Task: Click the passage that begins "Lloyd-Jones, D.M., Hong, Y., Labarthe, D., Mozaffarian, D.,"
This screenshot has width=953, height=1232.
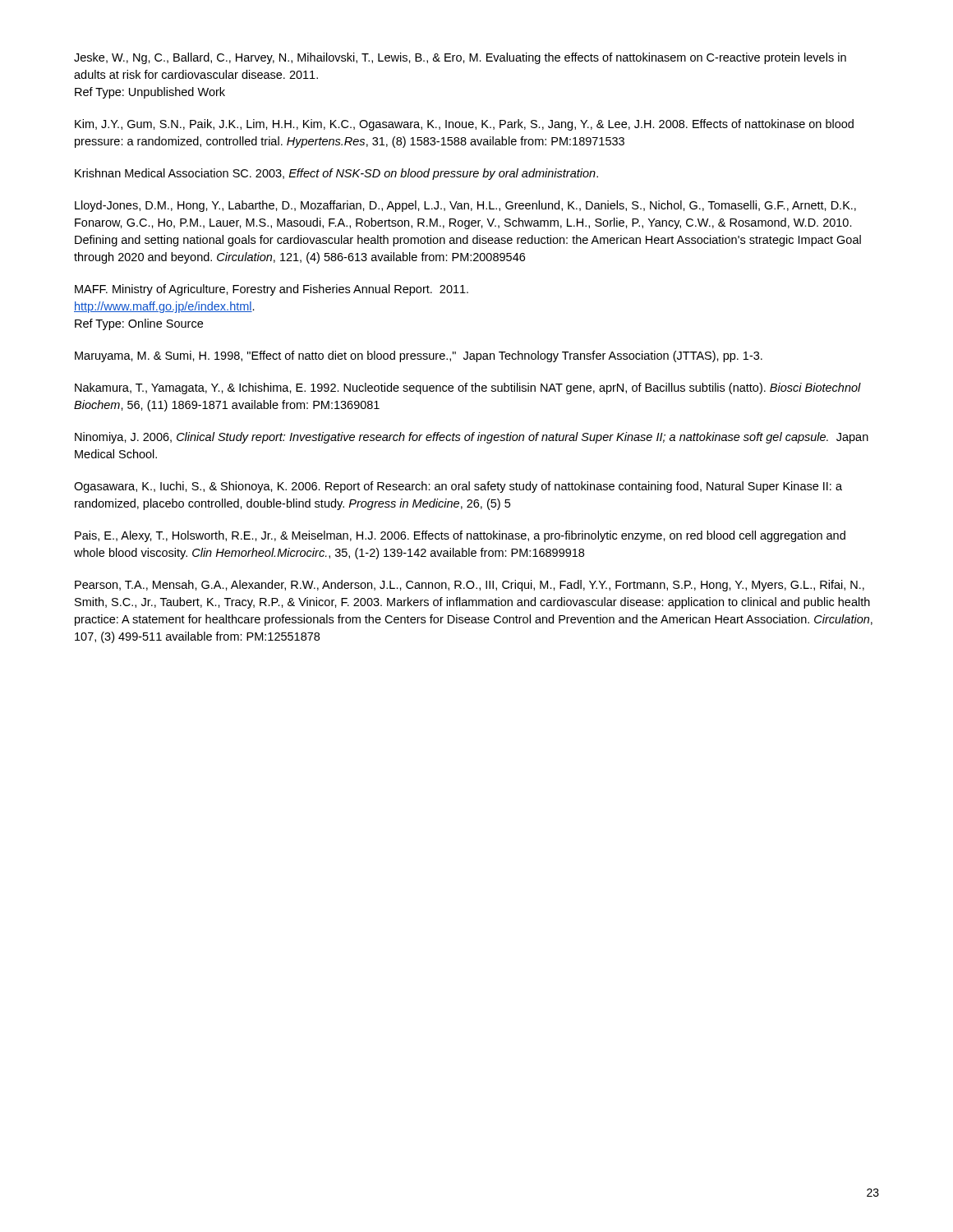Action: click(468, 231)
